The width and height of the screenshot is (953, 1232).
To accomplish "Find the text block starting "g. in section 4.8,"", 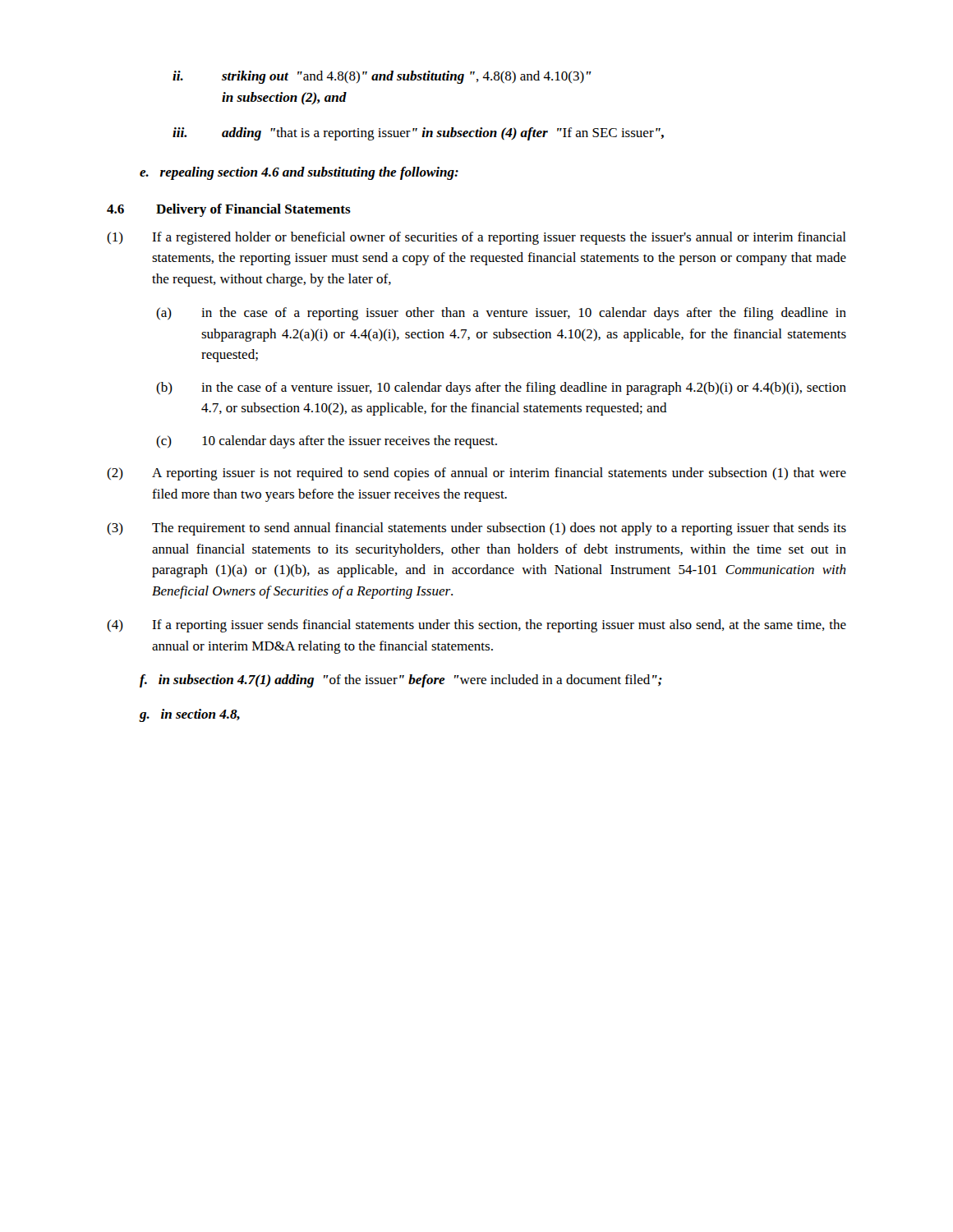I will click(190, 714).
